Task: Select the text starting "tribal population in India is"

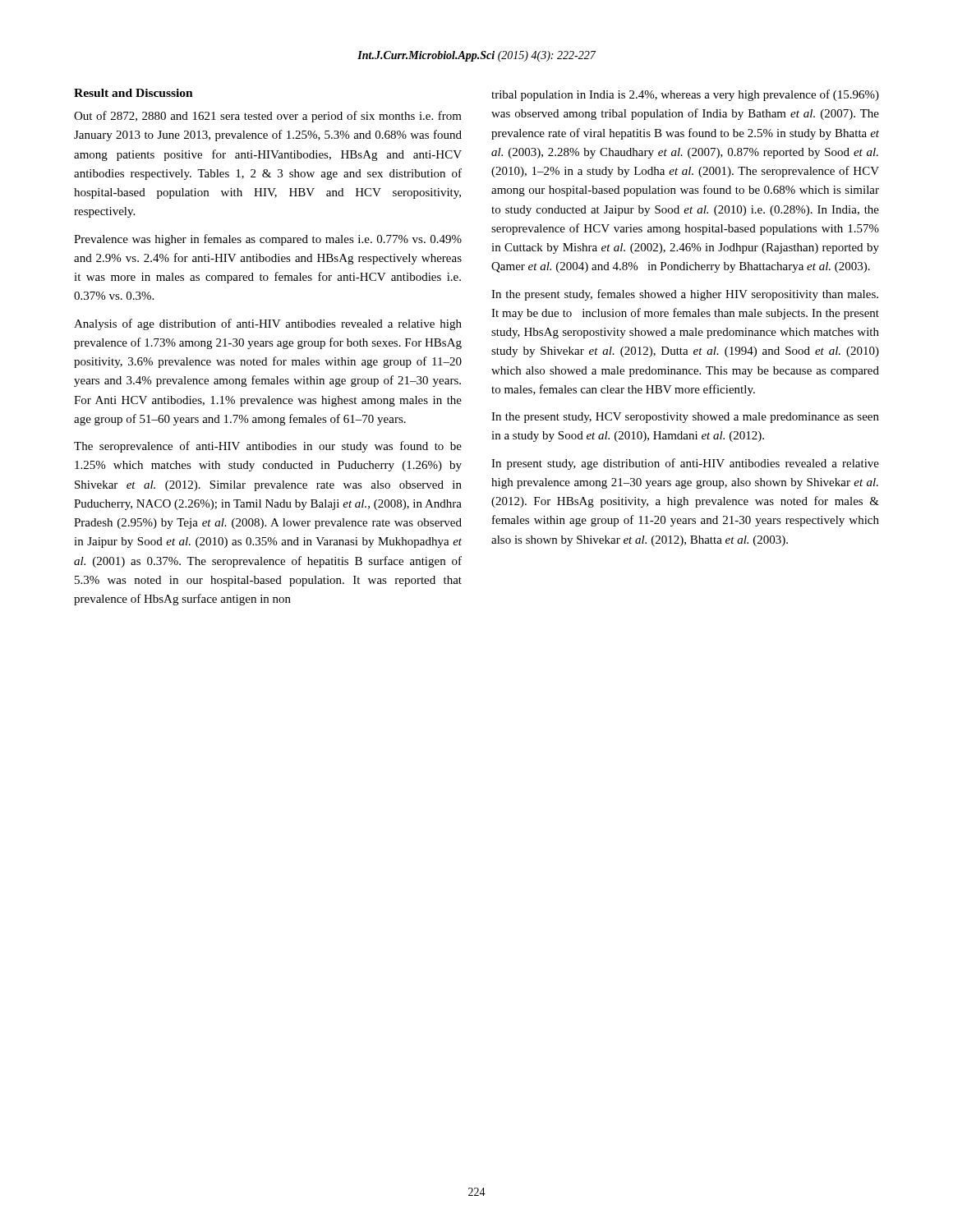Action: pos(685,180)
